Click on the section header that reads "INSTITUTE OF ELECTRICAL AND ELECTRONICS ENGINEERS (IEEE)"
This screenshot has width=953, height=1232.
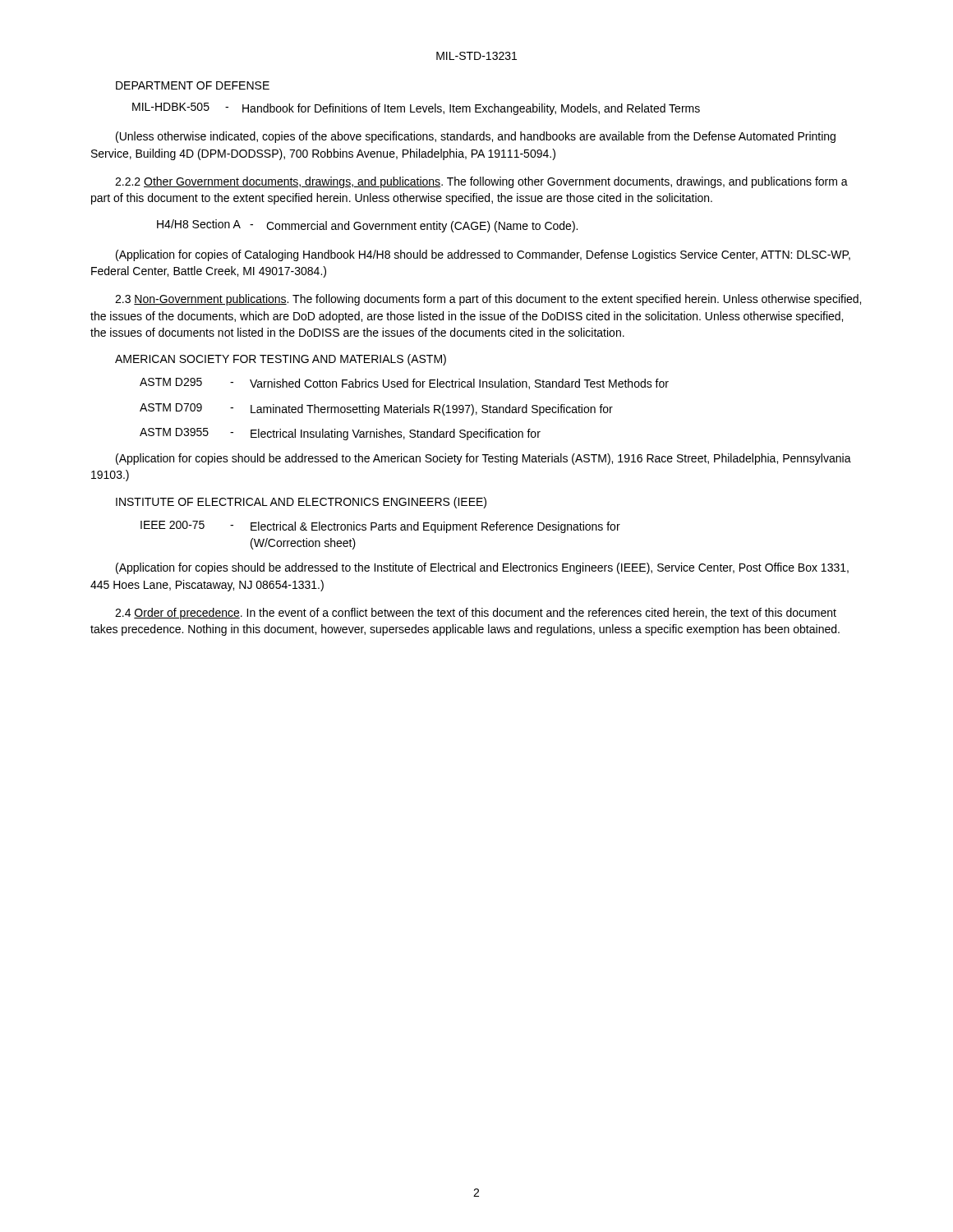coord(301,502)
